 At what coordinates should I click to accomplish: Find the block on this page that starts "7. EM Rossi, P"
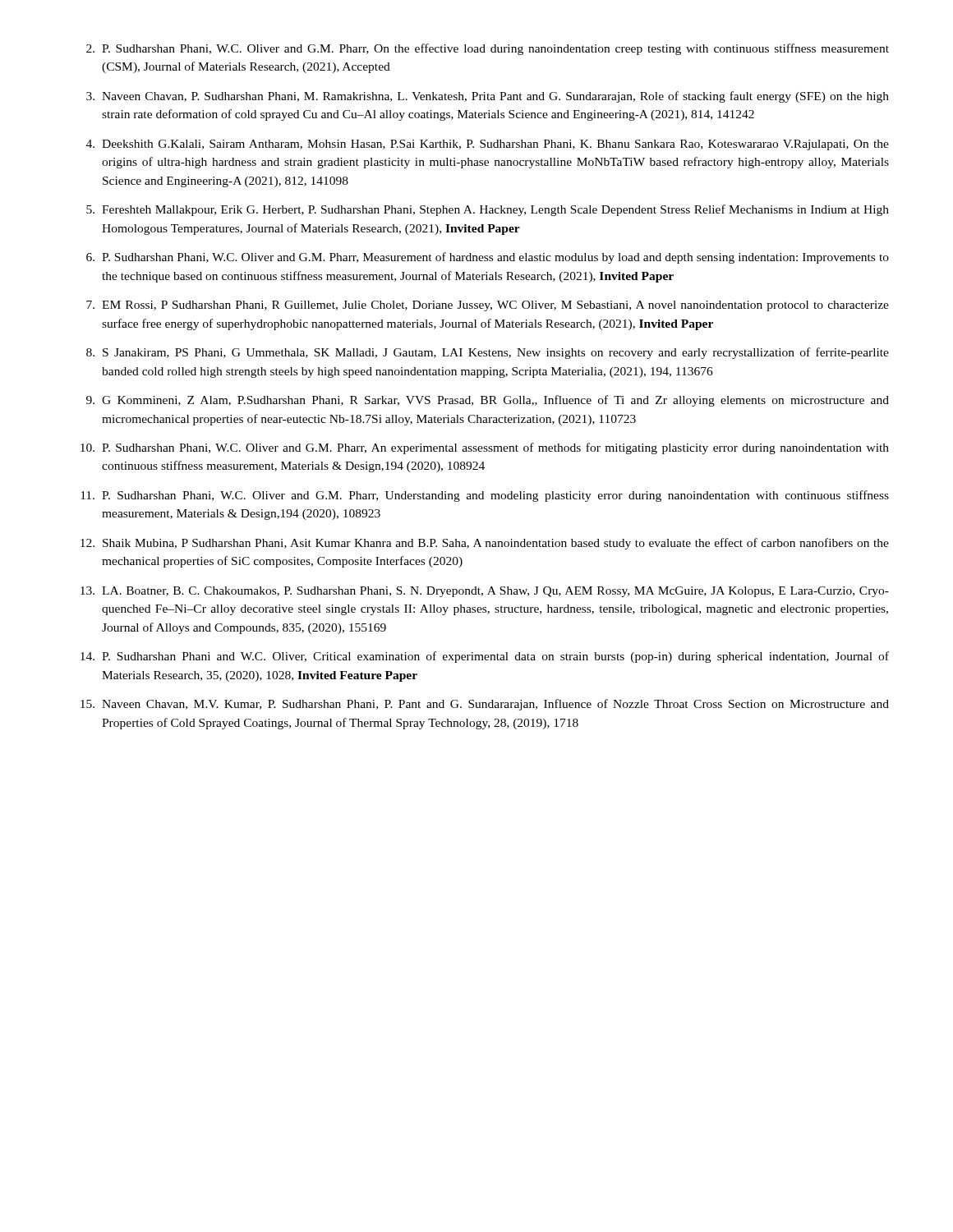click(476, 314)
